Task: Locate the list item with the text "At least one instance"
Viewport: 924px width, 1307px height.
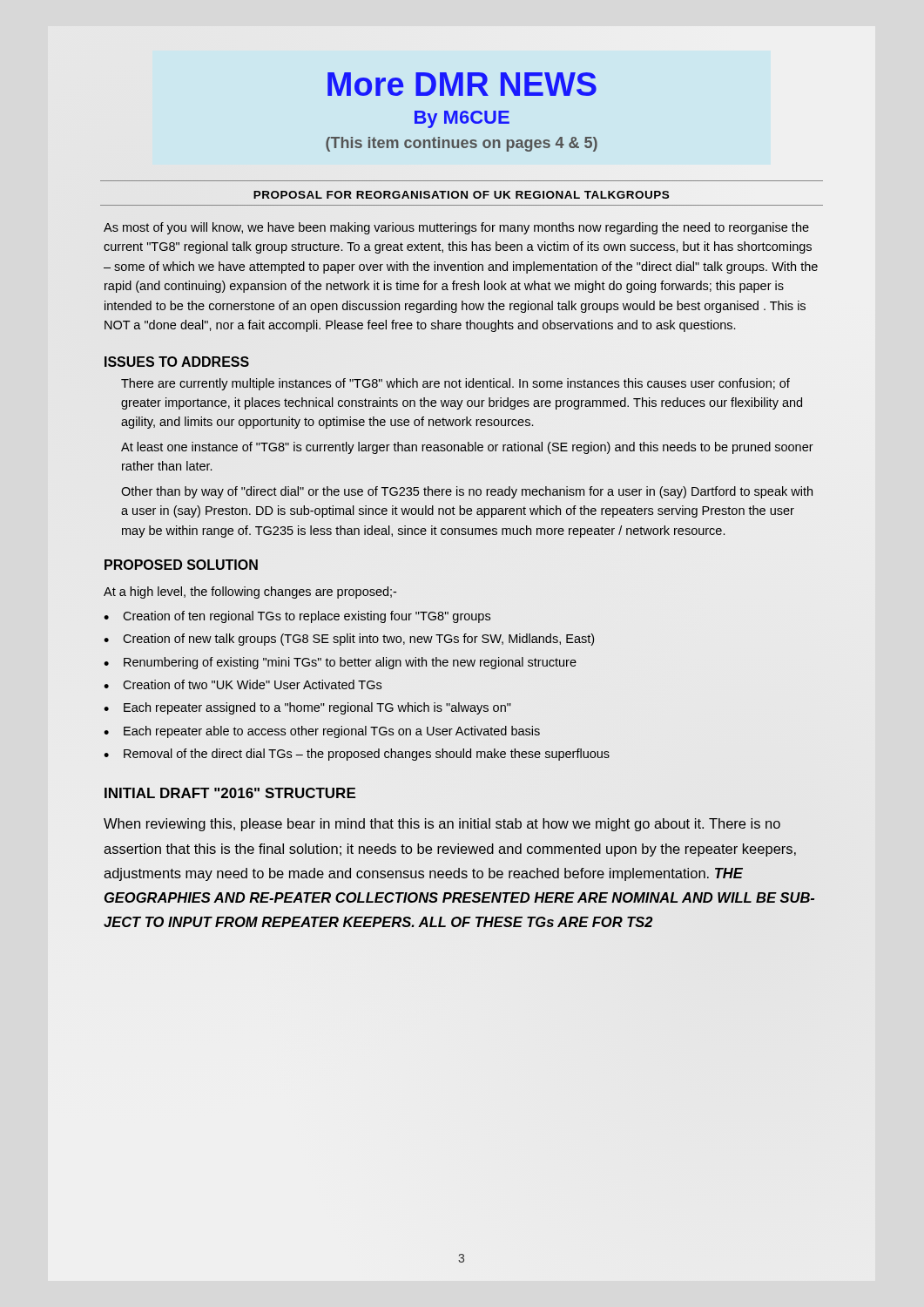Action: tap(467, 457)
